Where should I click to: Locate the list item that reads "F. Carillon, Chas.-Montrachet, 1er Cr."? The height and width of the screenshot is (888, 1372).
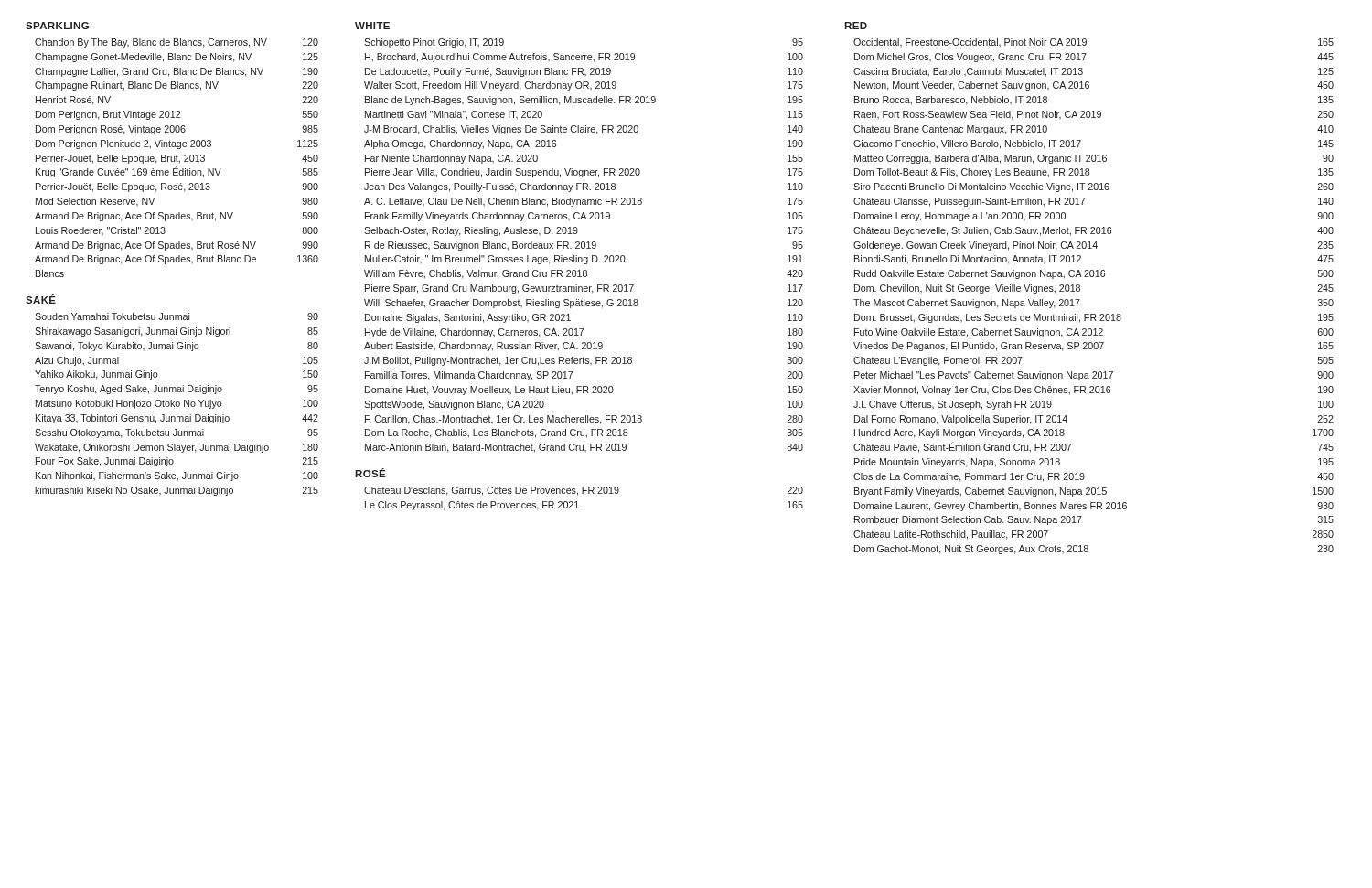[584, 419]
